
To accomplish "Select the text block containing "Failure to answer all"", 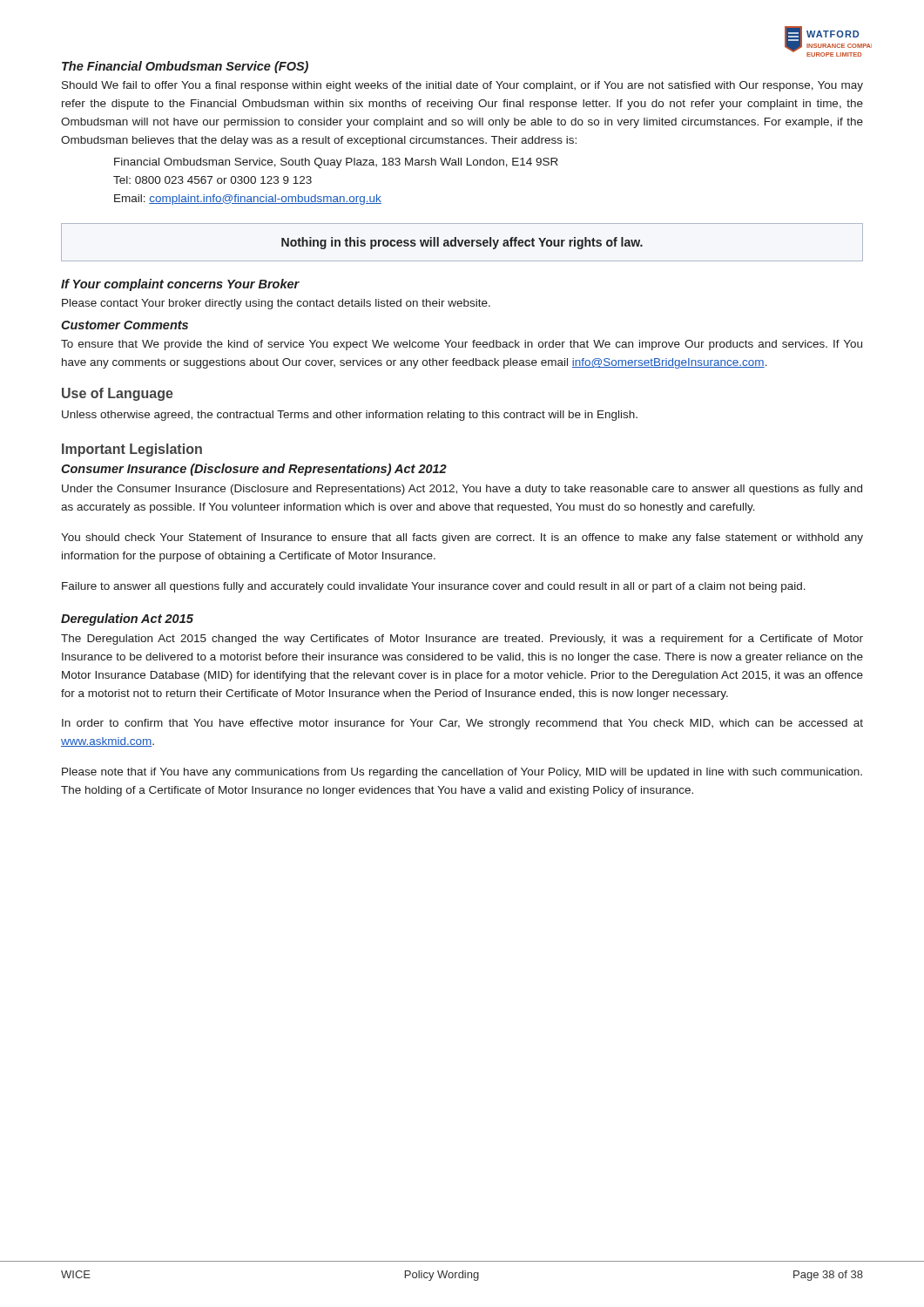I will click(x=433, y=586).
